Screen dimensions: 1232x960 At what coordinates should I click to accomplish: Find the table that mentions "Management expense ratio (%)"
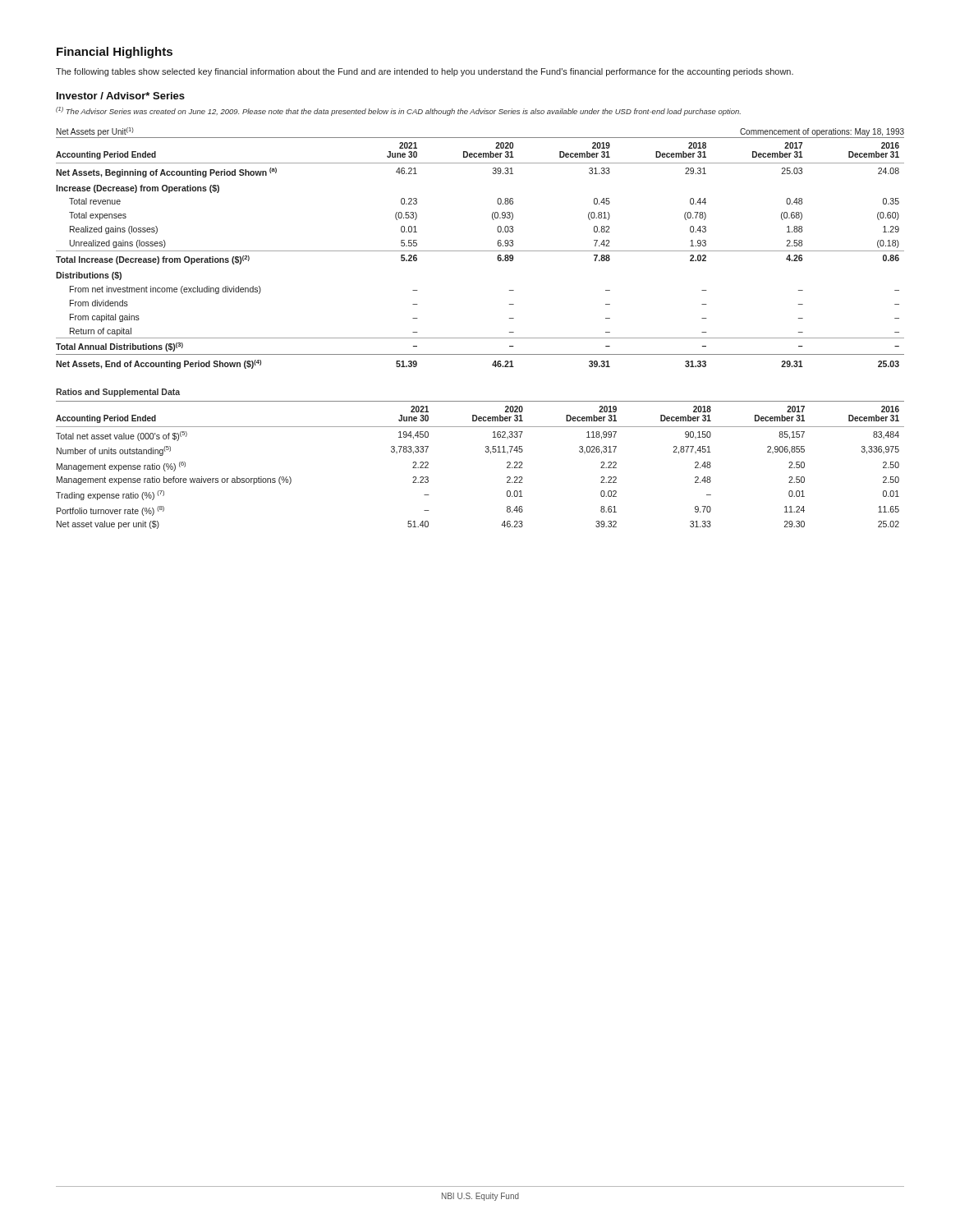(x=480, y=466)
